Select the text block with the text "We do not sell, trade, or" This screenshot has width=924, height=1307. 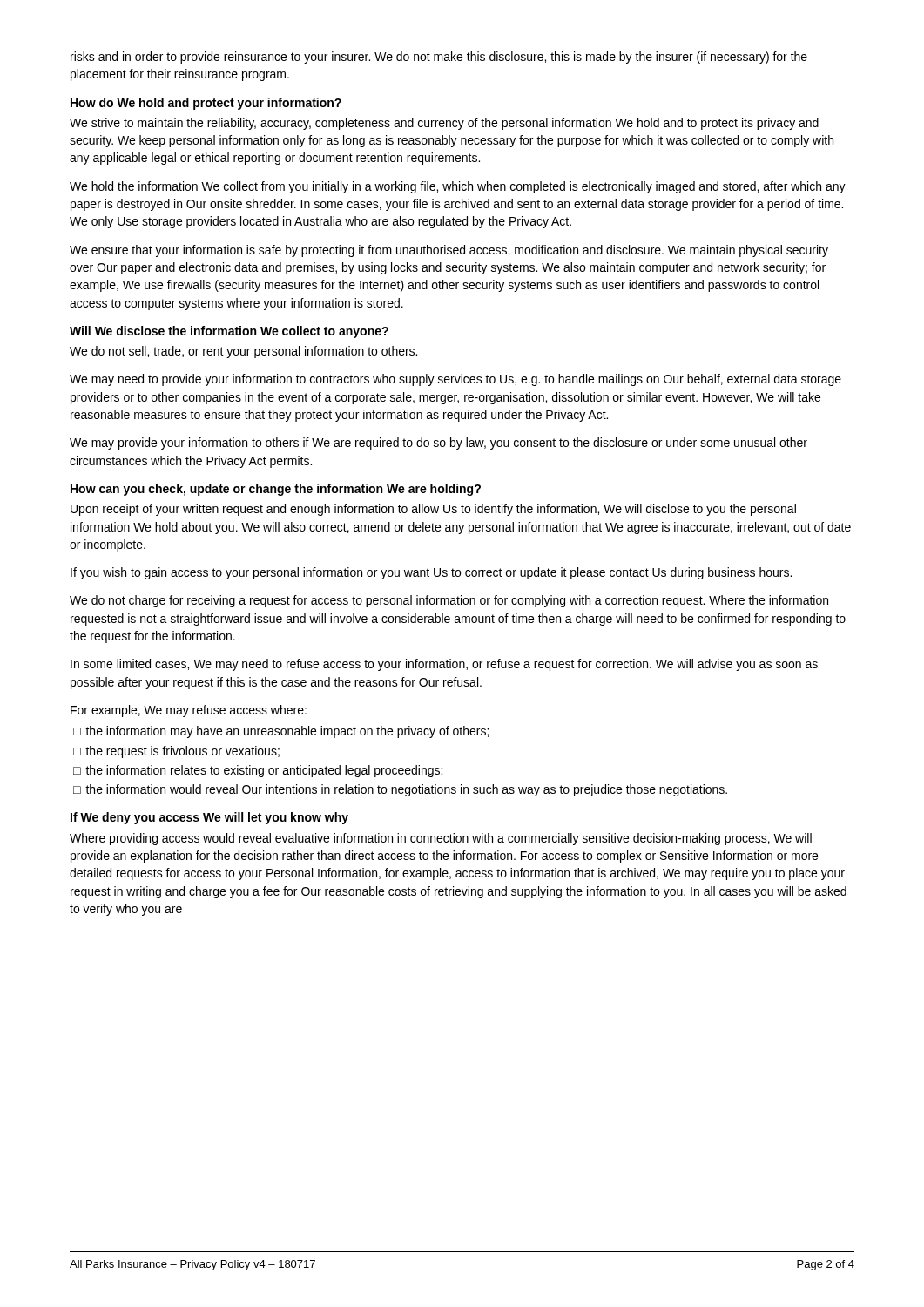click(x=244, y=351)
